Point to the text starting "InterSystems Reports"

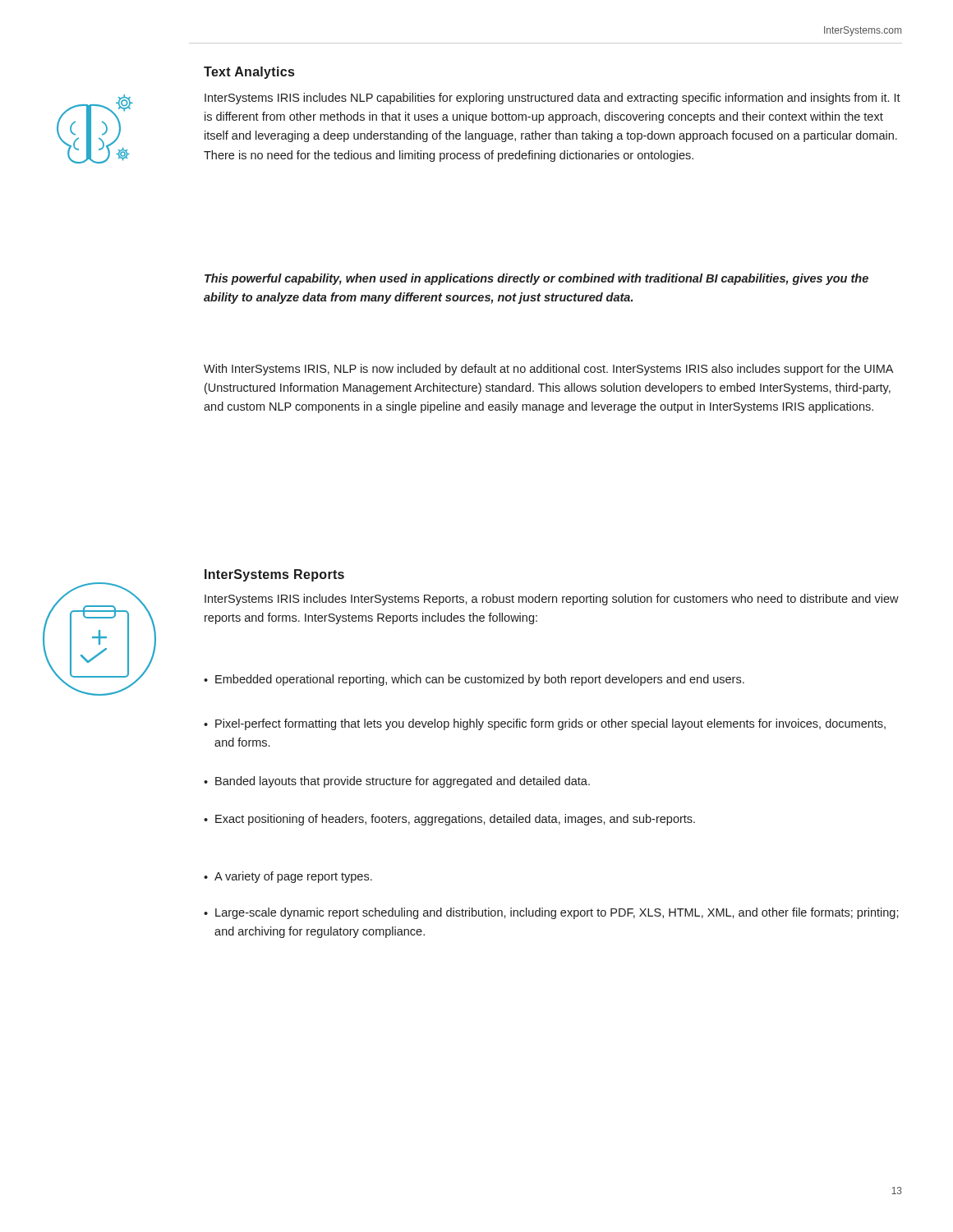pos(274,575)
